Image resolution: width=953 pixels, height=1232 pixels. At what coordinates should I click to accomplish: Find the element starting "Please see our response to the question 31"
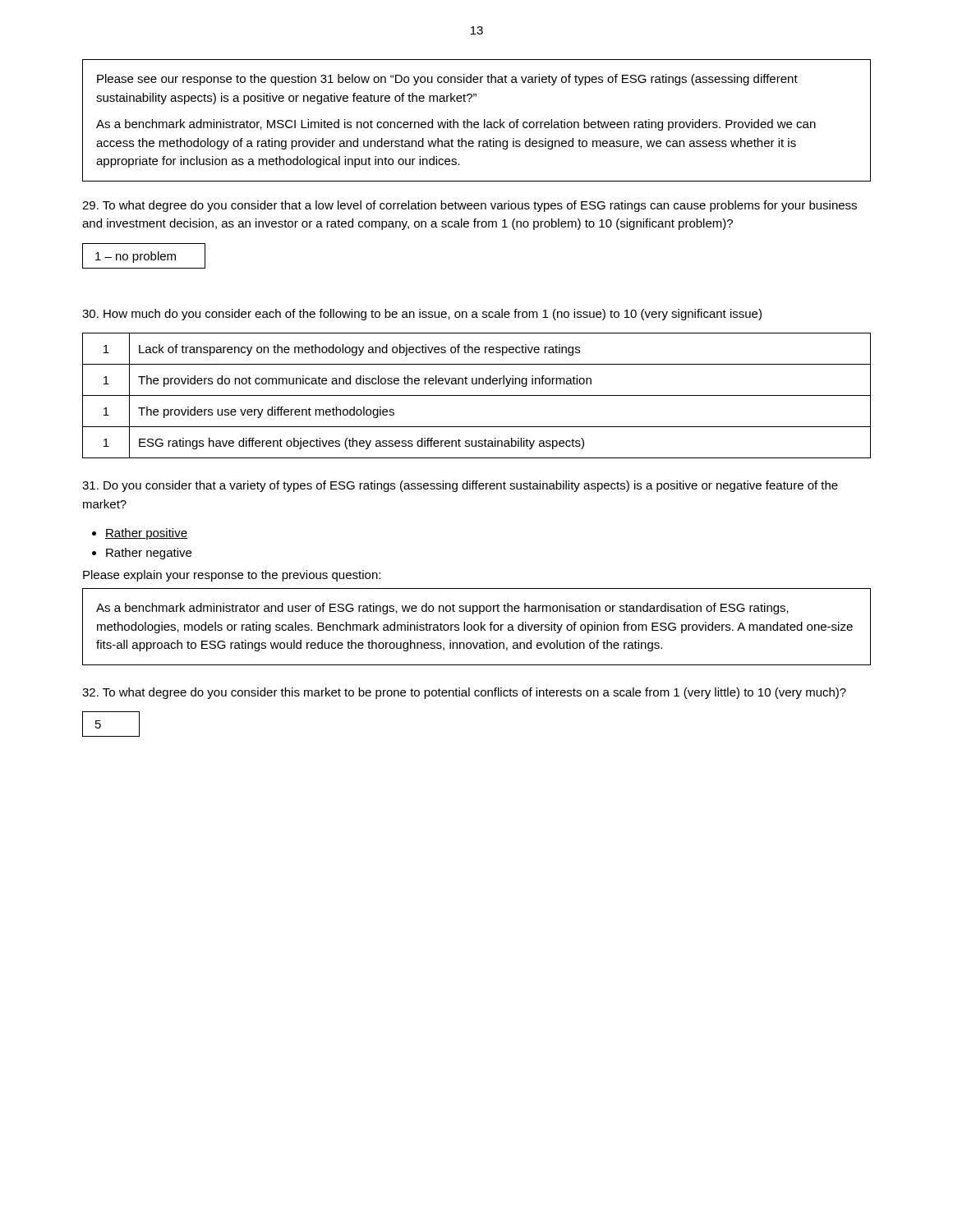[x=476, y=120]
